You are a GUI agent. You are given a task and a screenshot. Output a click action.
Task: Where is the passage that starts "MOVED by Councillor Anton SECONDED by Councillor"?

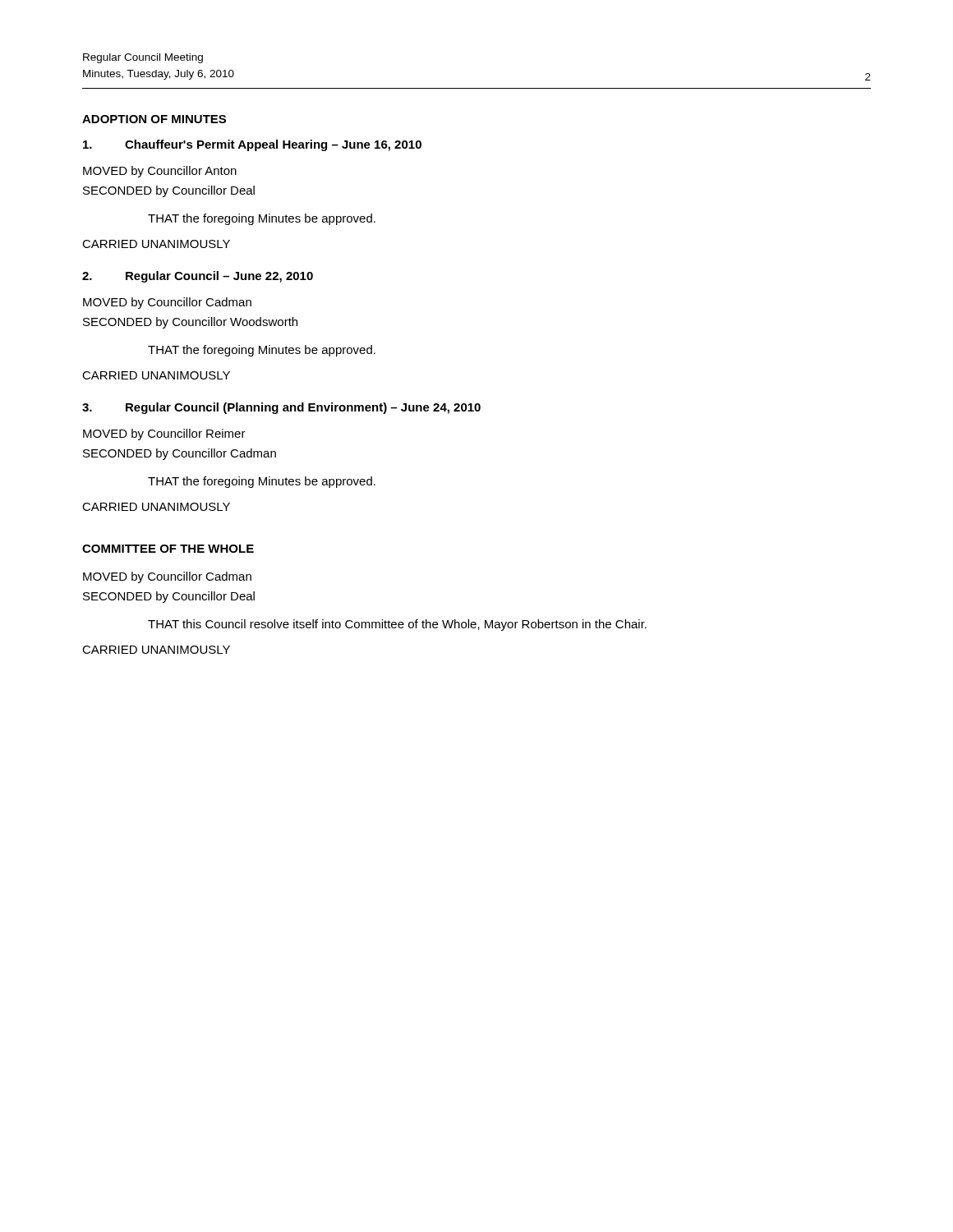[x=169, y=180]
